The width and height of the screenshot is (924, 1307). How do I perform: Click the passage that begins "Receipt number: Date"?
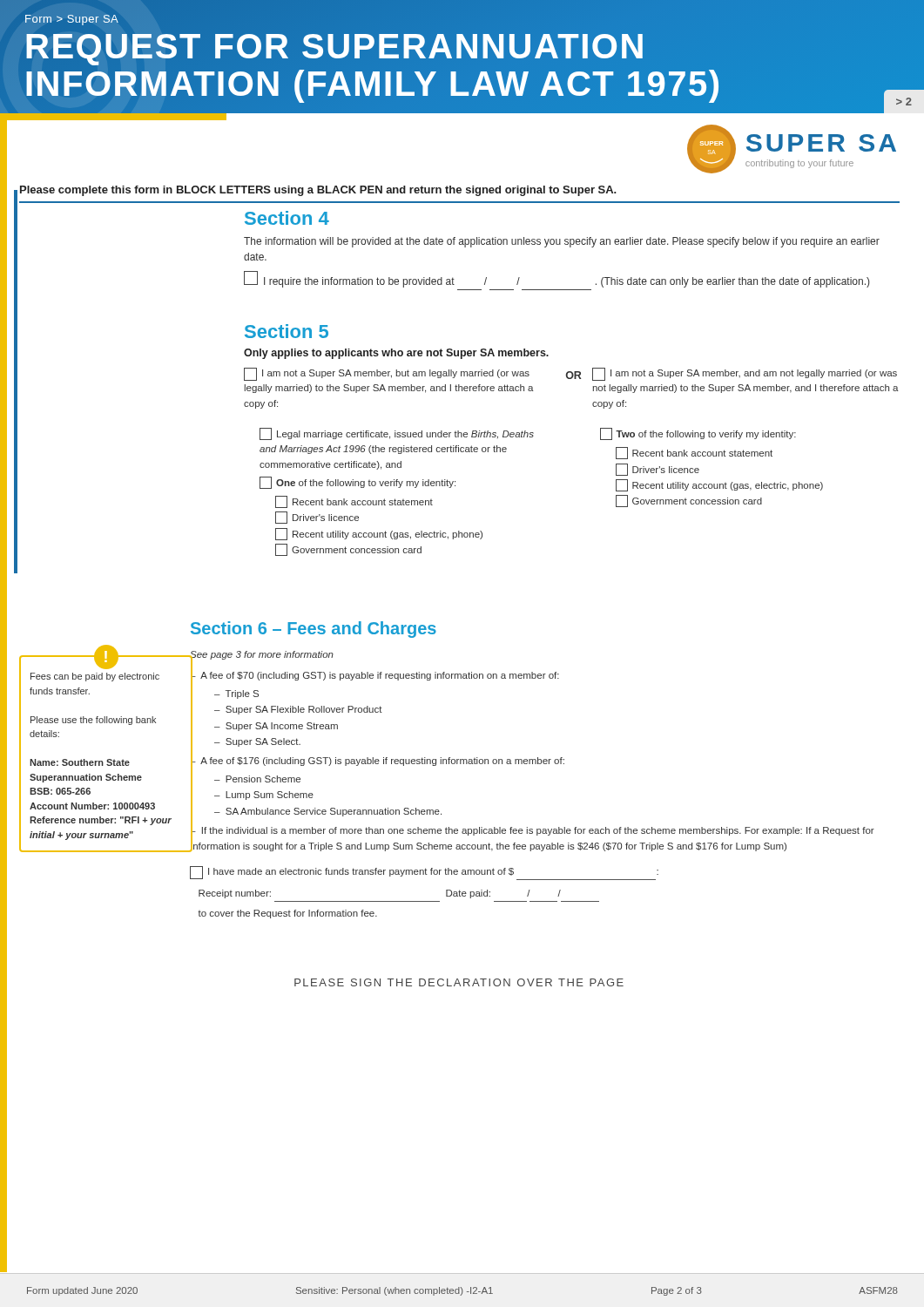click(394, 894)
